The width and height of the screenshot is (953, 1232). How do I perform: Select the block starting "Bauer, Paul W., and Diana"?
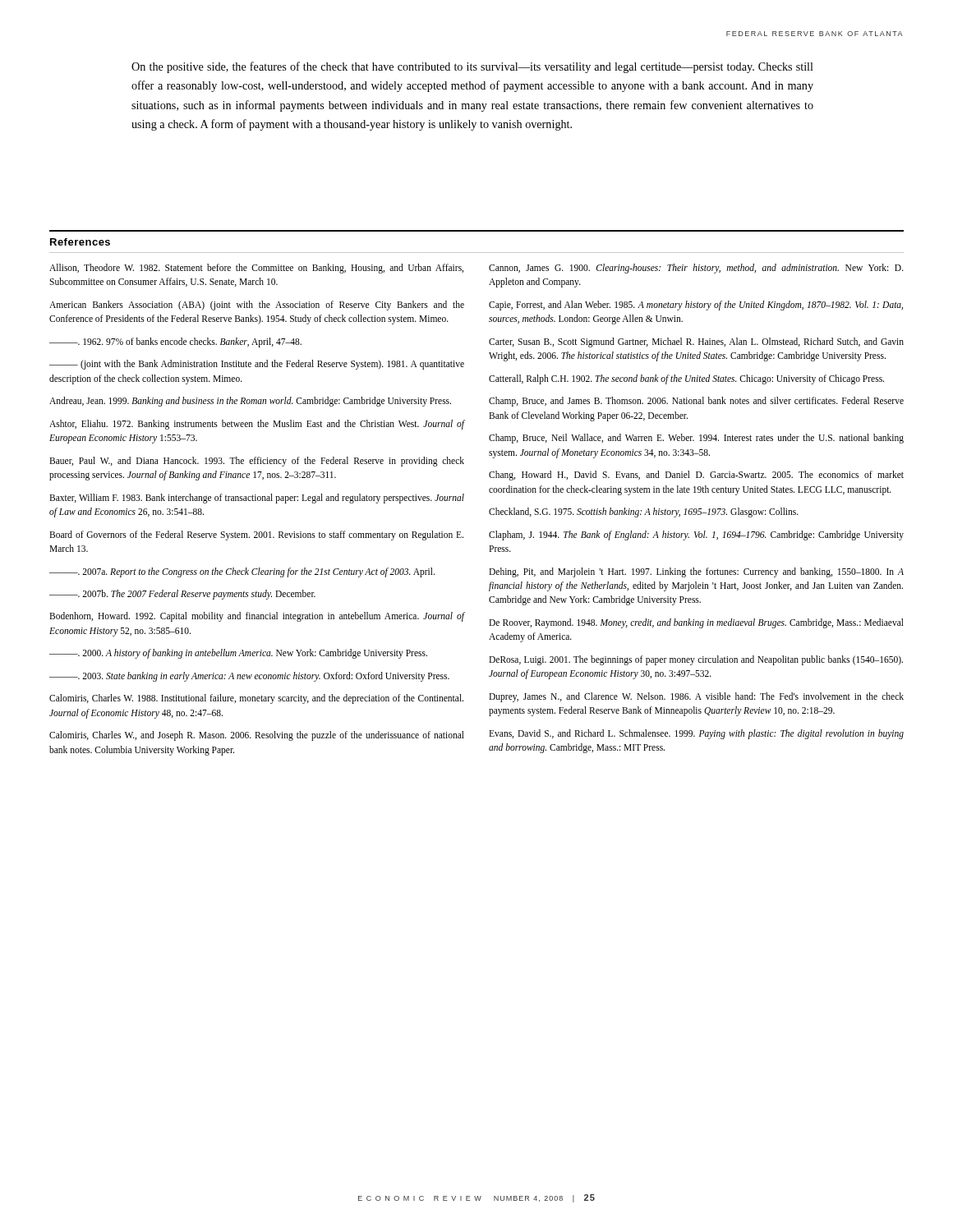(x=257, y=468)
